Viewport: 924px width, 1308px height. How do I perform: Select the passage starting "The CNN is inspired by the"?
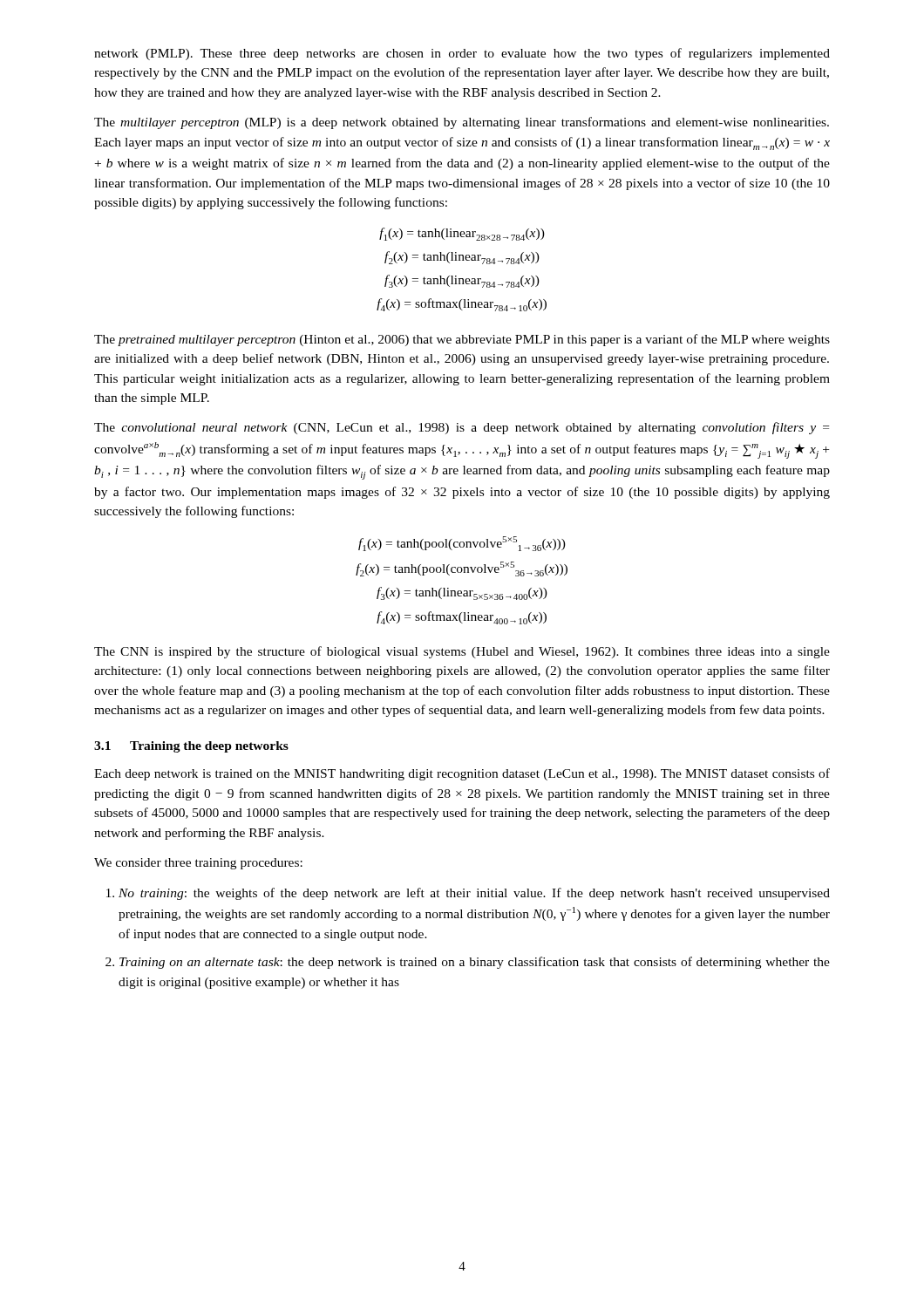[x=462, y=681]
